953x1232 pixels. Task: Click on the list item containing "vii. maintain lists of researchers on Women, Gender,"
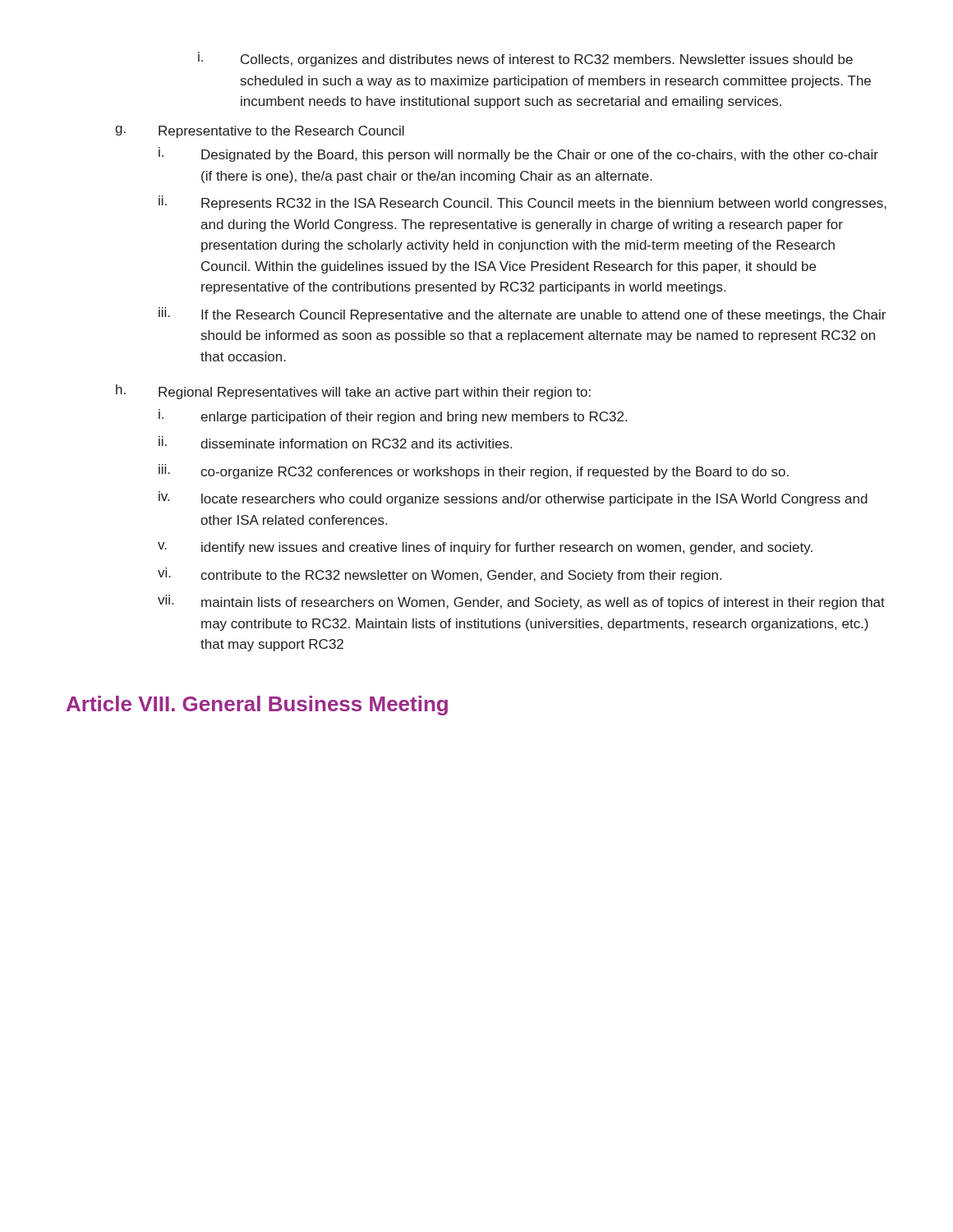pos(522,624)
